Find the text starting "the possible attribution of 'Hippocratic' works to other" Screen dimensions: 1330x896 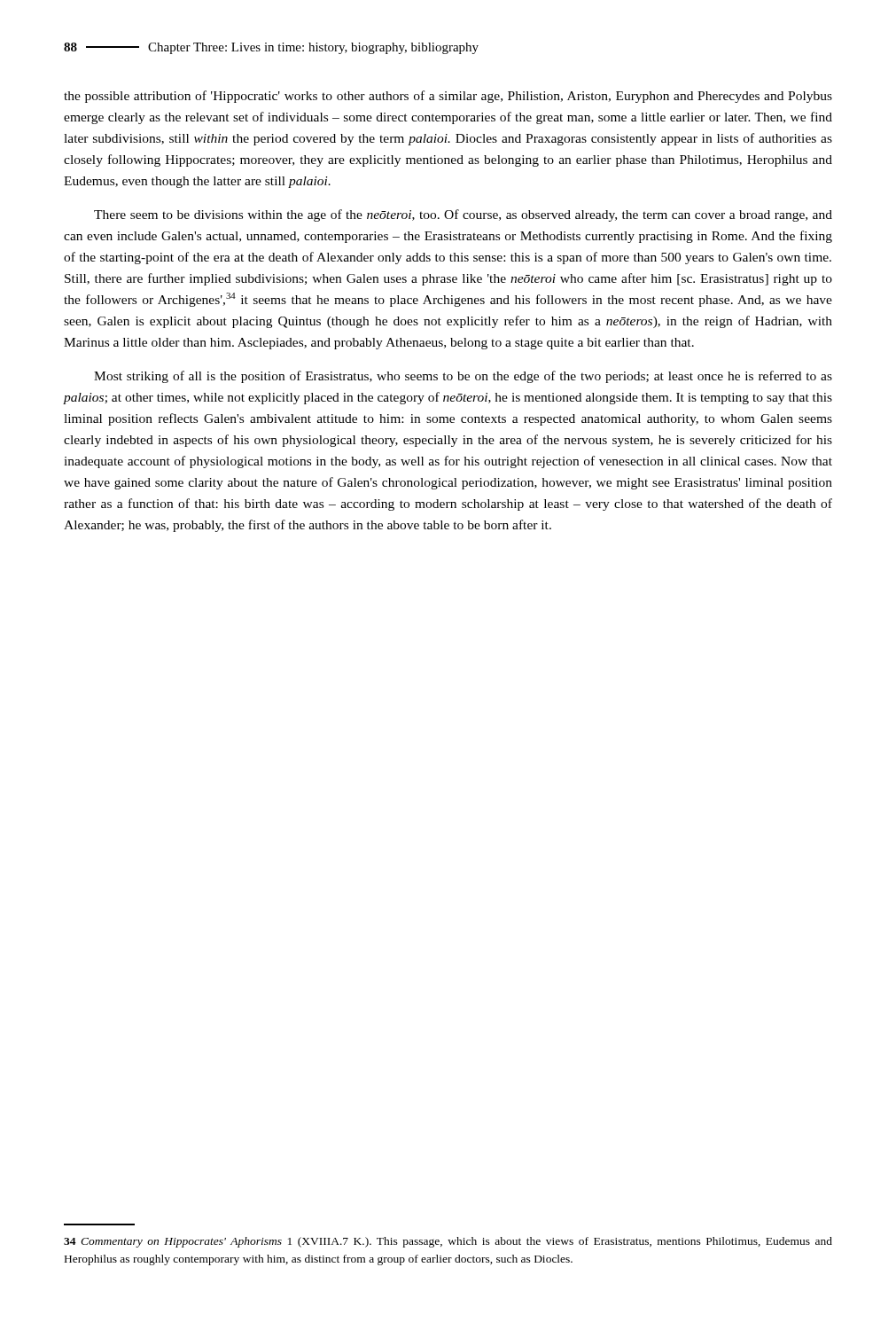[x=448, y=138]
